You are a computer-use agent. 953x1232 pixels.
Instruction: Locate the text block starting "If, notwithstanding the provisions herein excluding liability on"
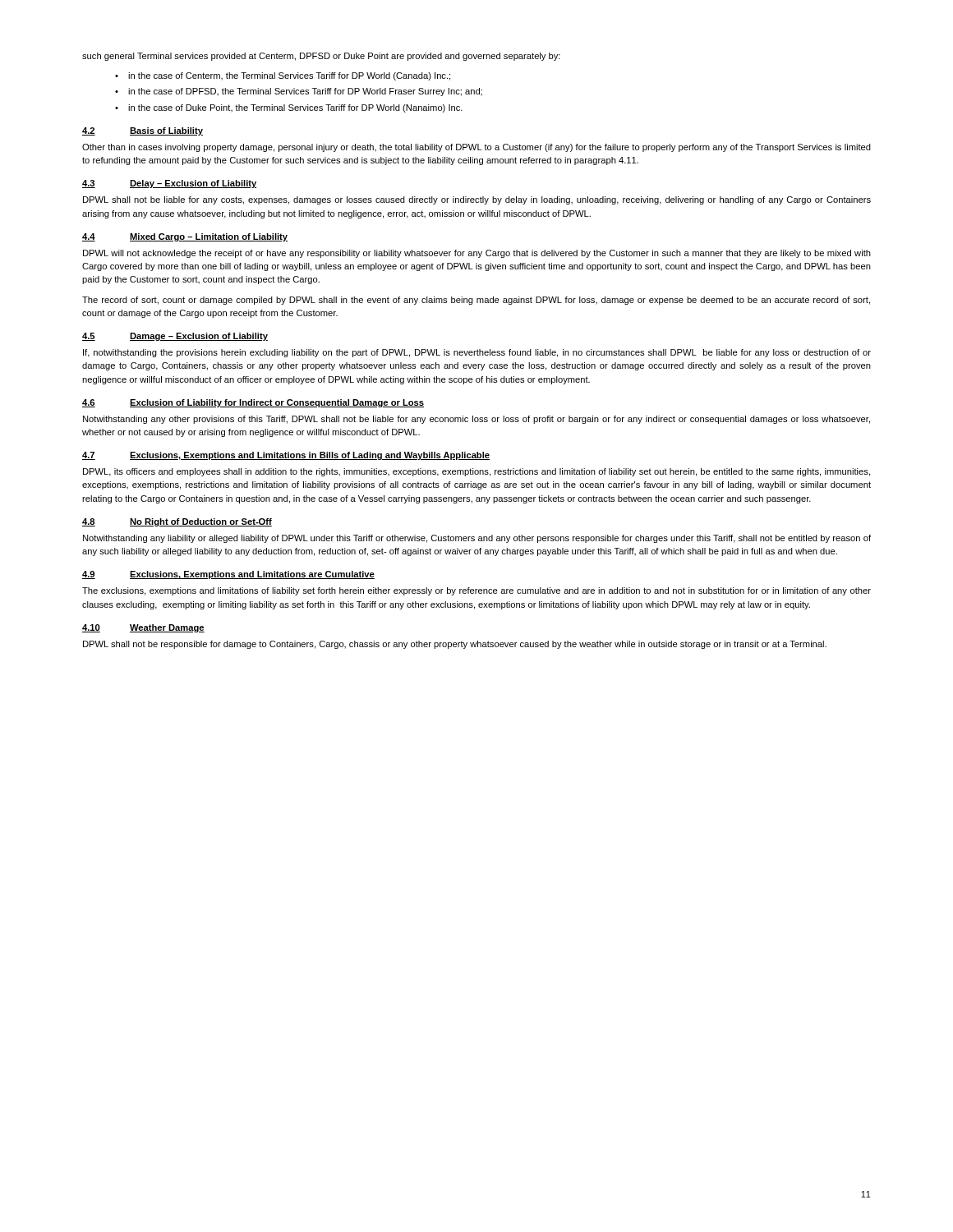click(476, 366)
